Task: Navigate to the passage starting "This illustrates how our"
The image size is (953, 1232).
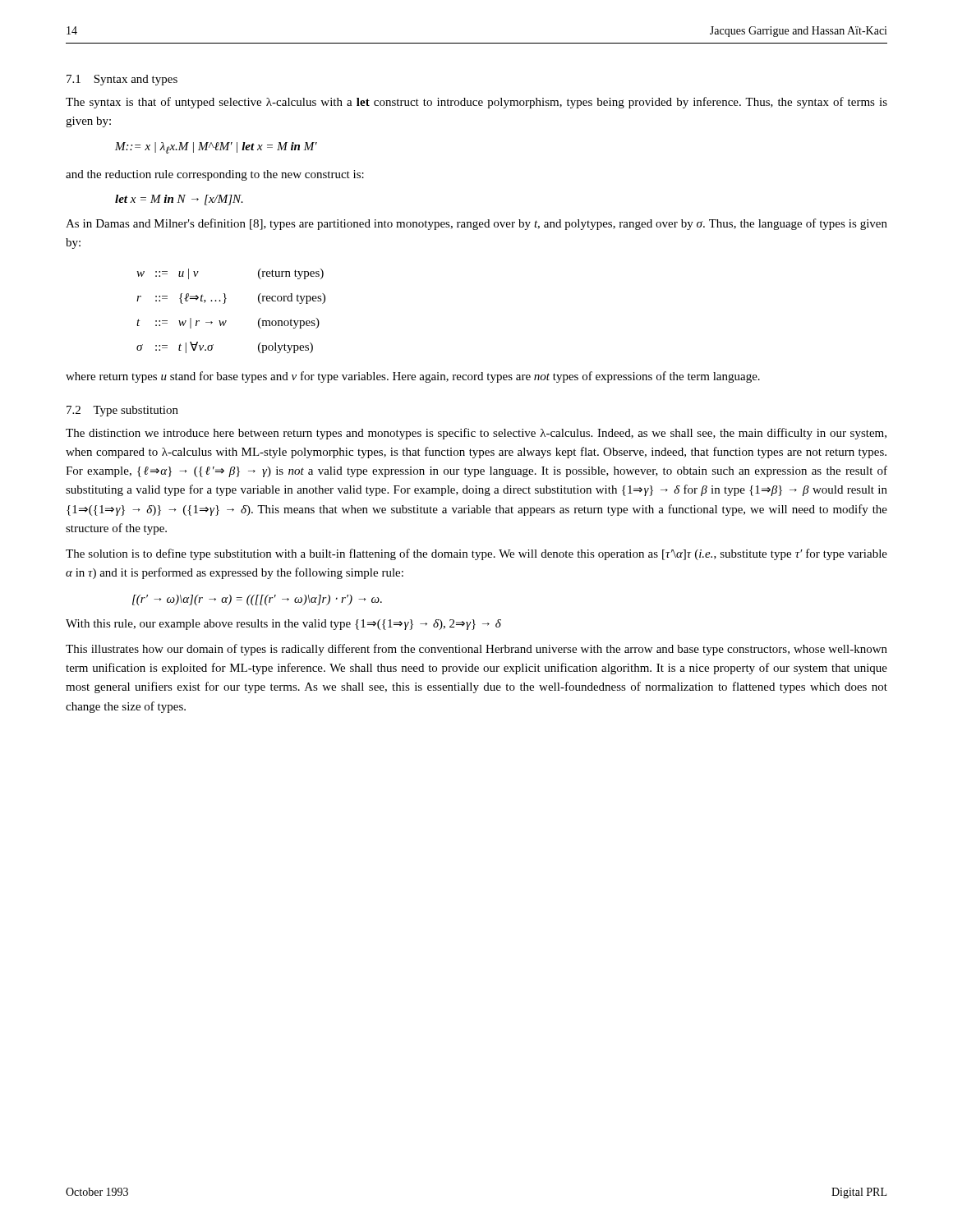Action: pos(476,677)
